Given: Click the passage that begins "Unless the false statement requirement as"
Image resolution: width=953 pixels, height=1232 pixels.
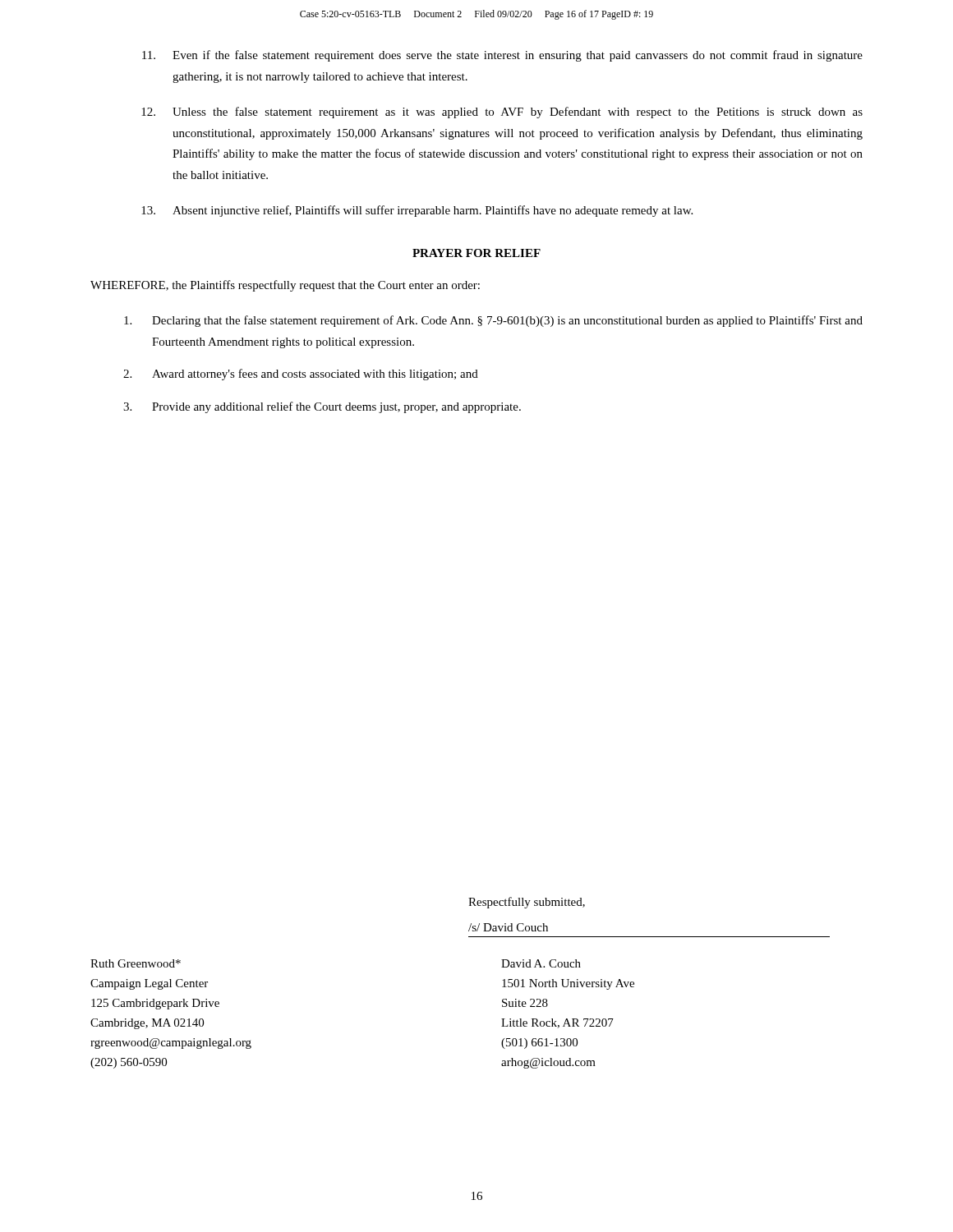Looking at the screenshot, I should pyautogui.click(x=476, y=144).
